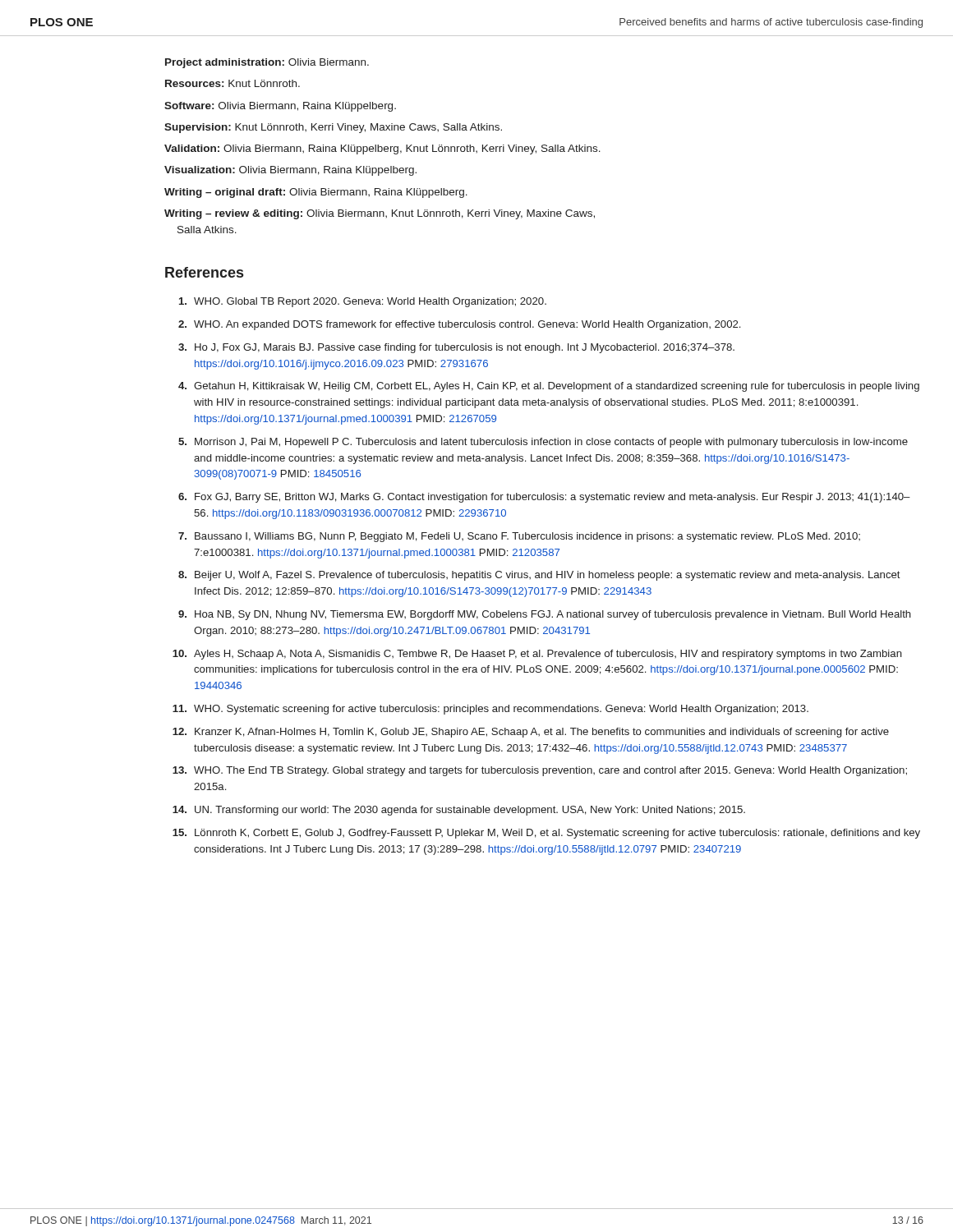
Task: Locate the list item that says "12. Kranzer K, Afnan-Holmes H, Tomlin"
Action: pyautogui.click(x=544, y=740)
